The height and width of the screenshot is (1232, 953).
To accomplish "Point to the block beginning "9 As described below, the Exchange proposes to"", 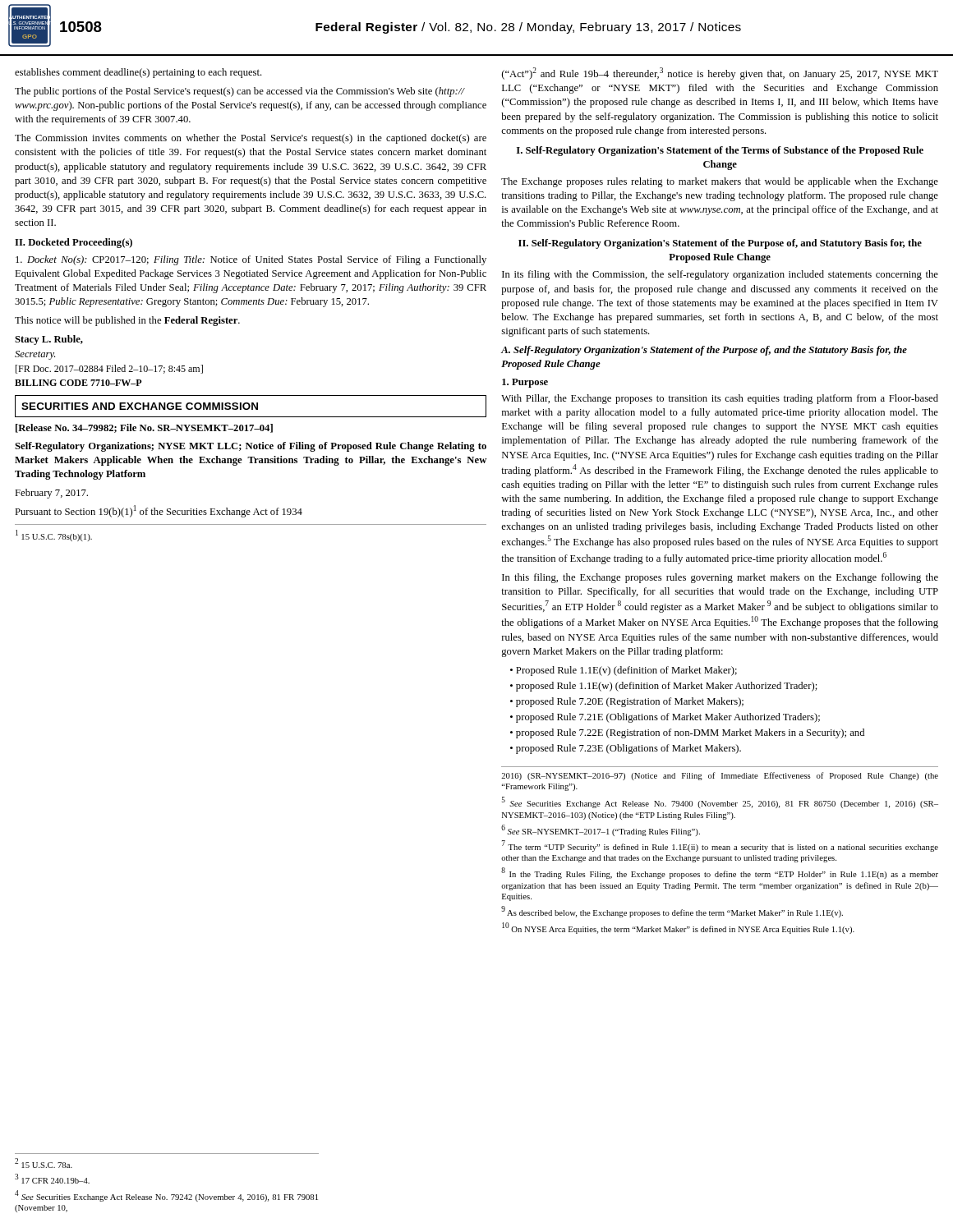I will tap(672, 911).
